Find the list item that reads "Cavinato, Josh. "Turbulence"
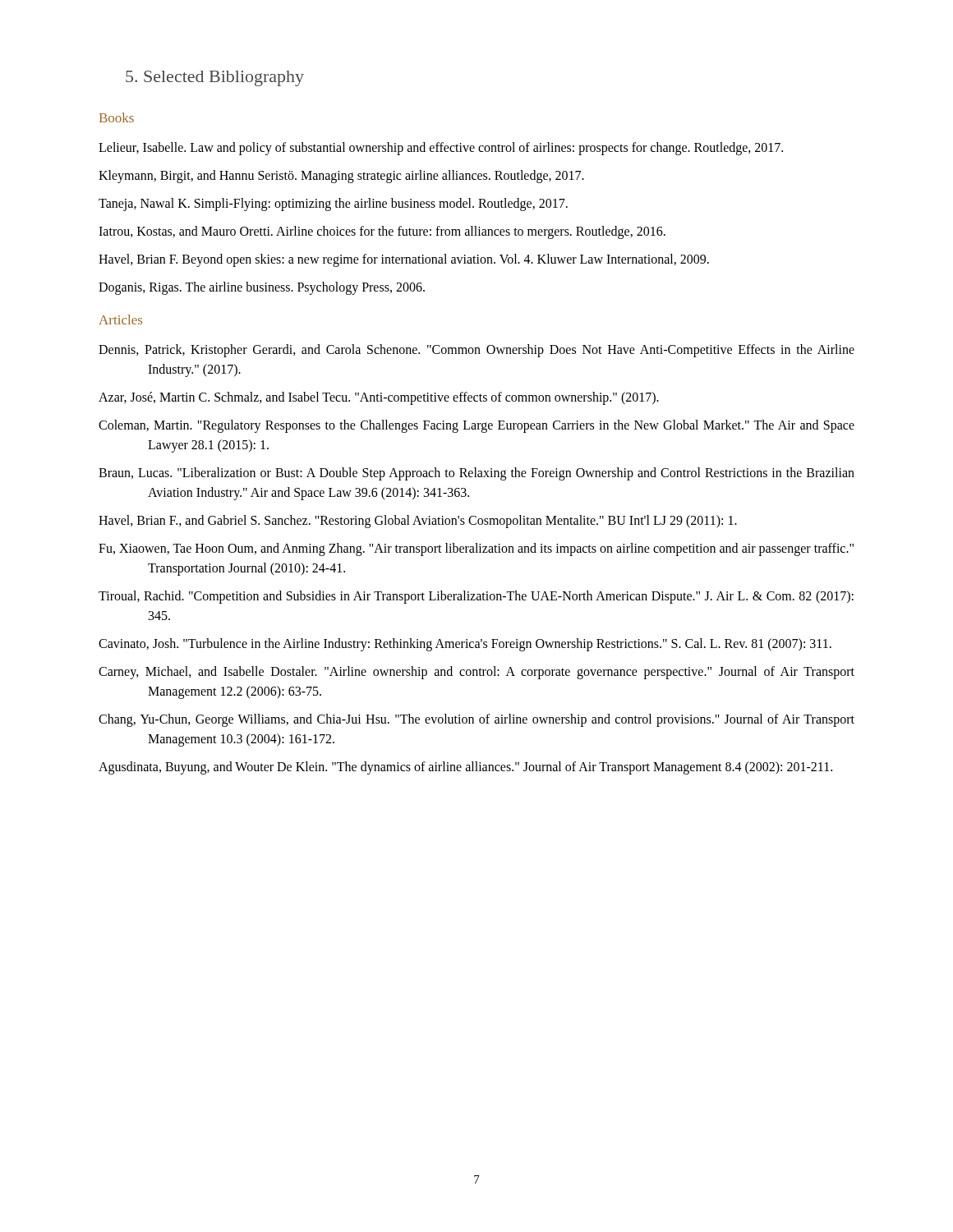The image size is (953, 1232). [x=490, y=644]
